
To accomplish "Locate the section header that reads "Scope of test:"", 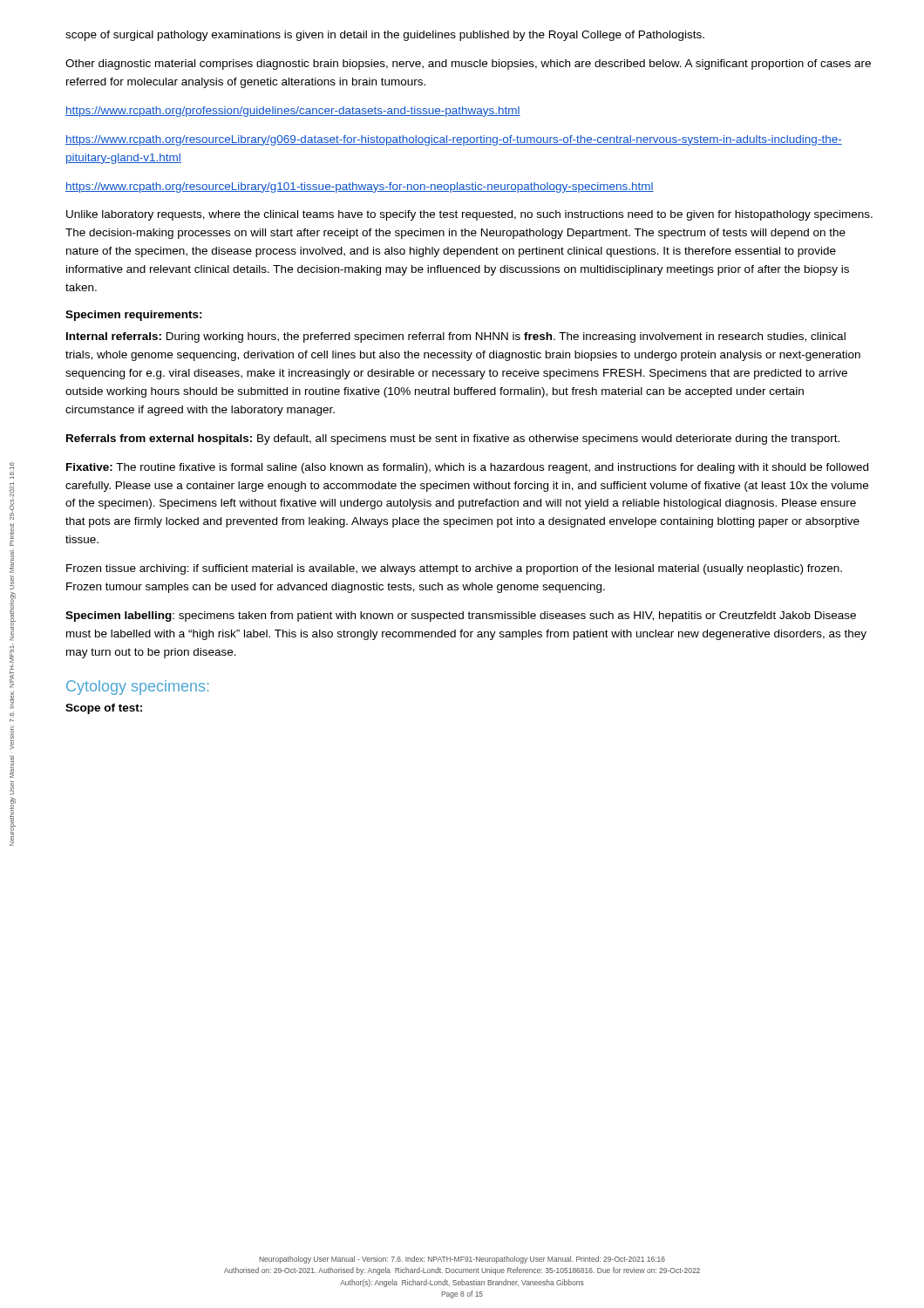I will 104,707.
